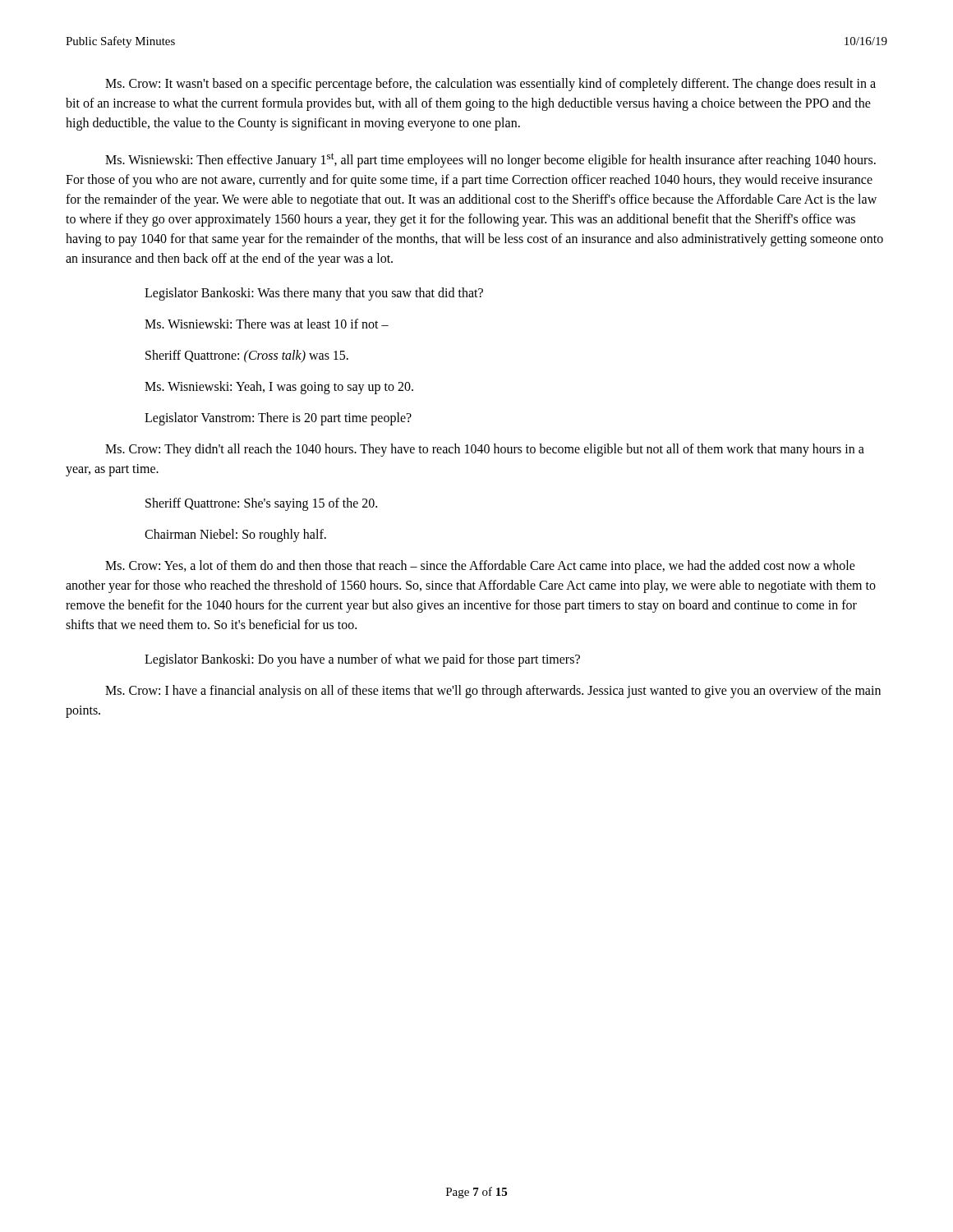Click the passage that begins "Ms. Crow: They"
This screenshot has height=1232, width=953.
465,459
